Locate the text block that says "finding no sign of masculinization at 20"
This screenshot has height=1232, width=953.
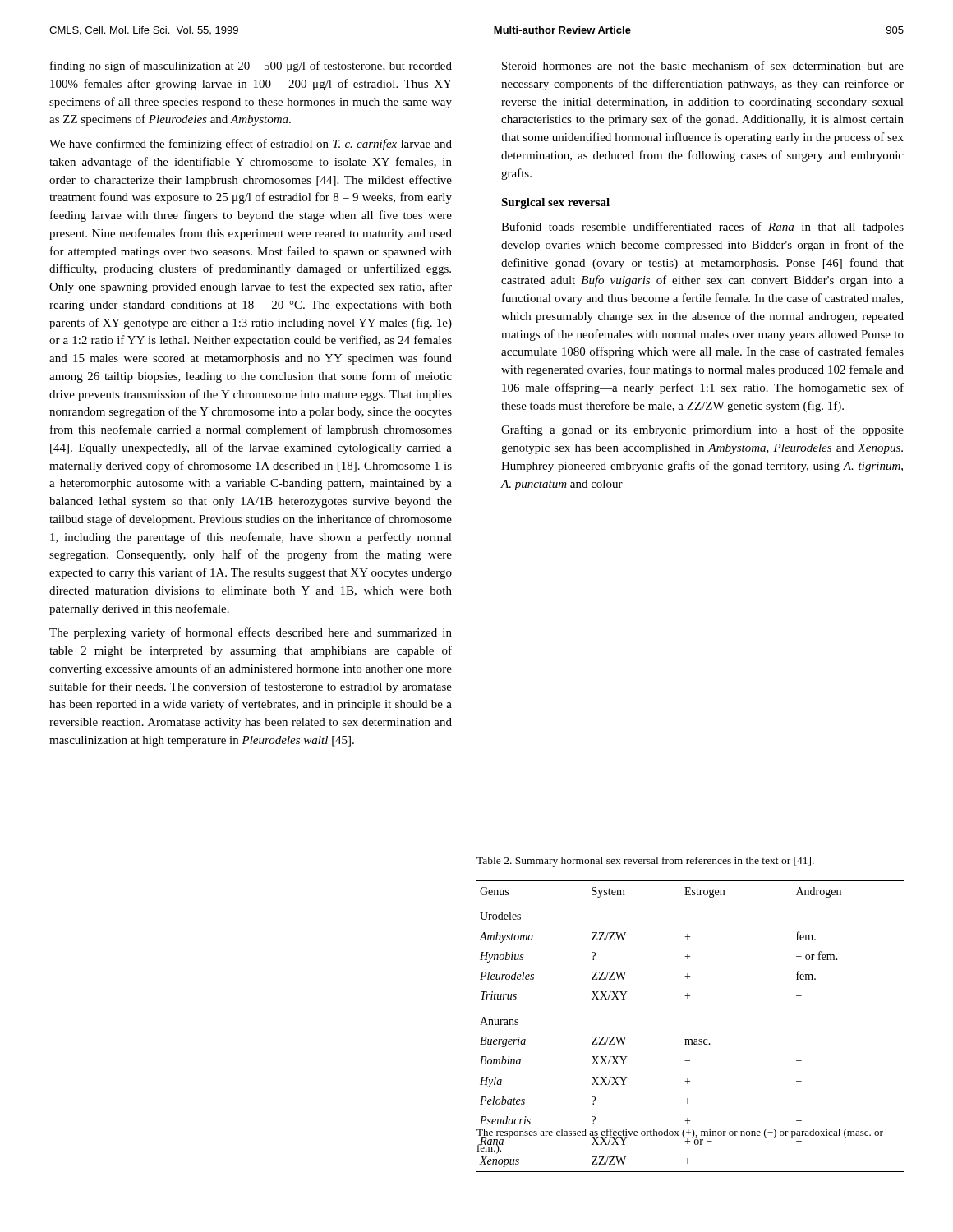[251, 93]
